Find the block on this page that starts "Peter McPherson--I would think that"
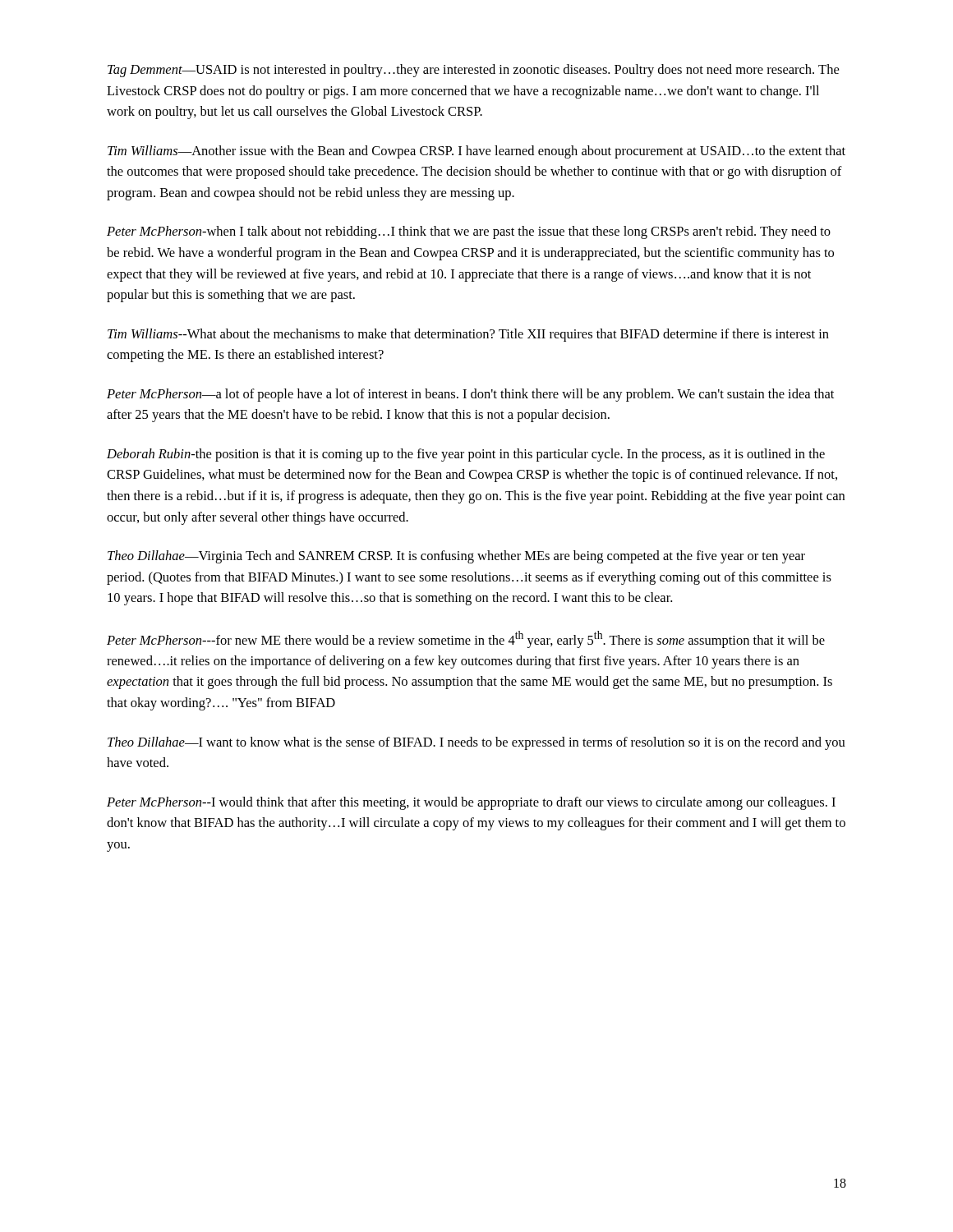The image size is (953, 1232). (476, 823)
